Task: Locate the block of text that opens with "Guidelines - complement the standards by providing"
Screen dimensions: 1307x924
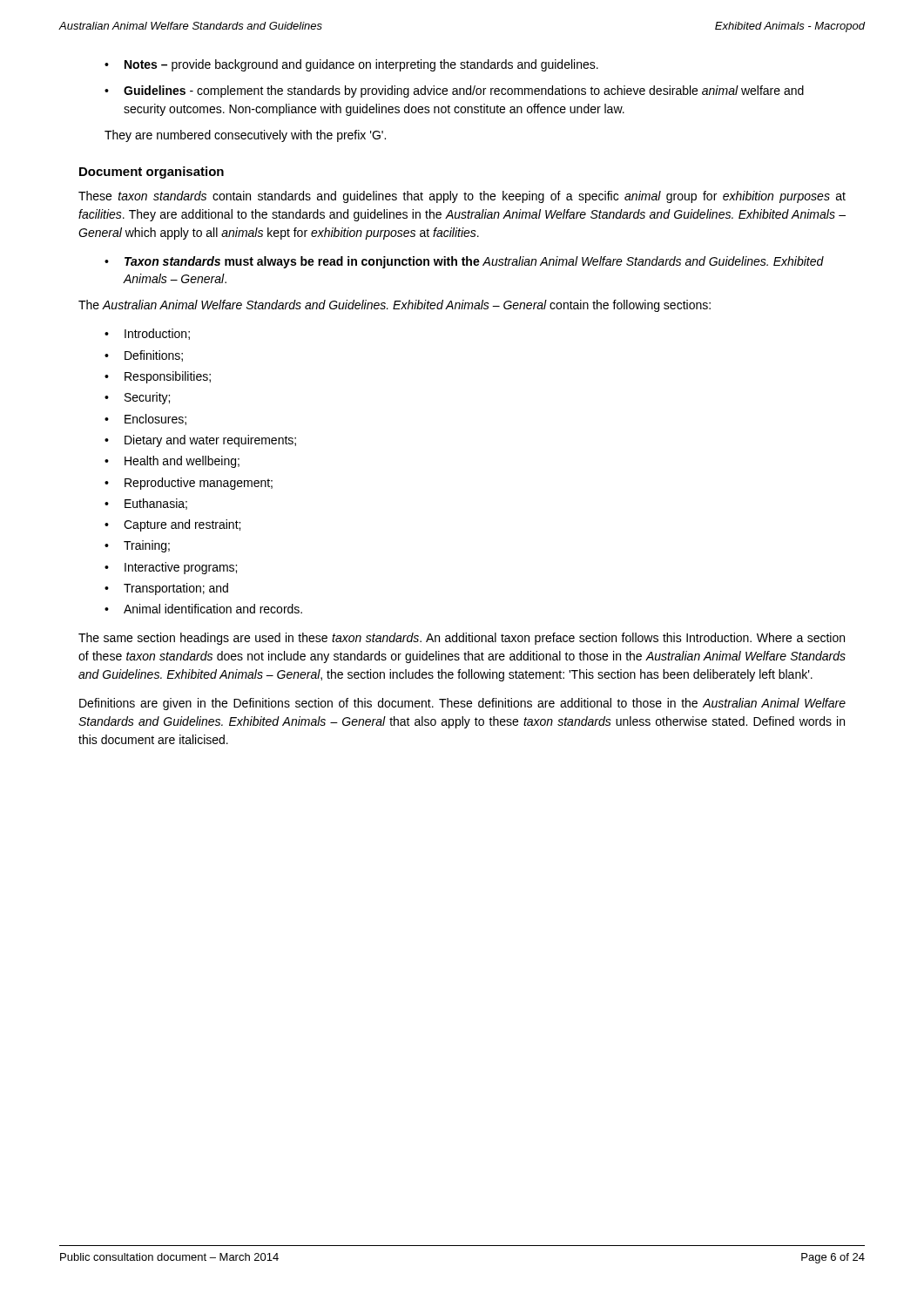Action: pyautogui.click(x=464, y=100)
